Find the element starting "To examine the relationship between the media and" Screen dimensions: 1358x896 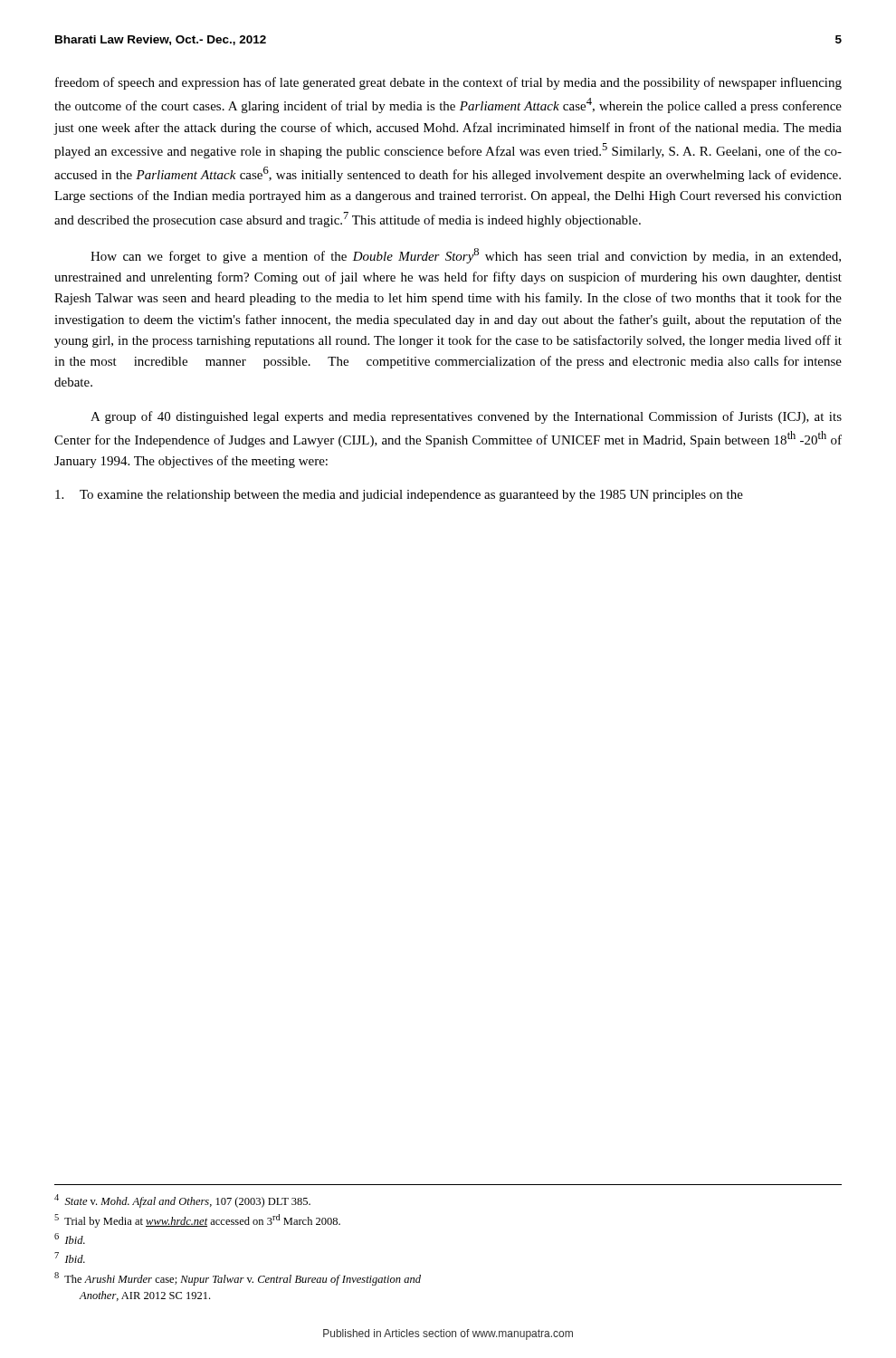pyautogui.click(x=448, y=495)
